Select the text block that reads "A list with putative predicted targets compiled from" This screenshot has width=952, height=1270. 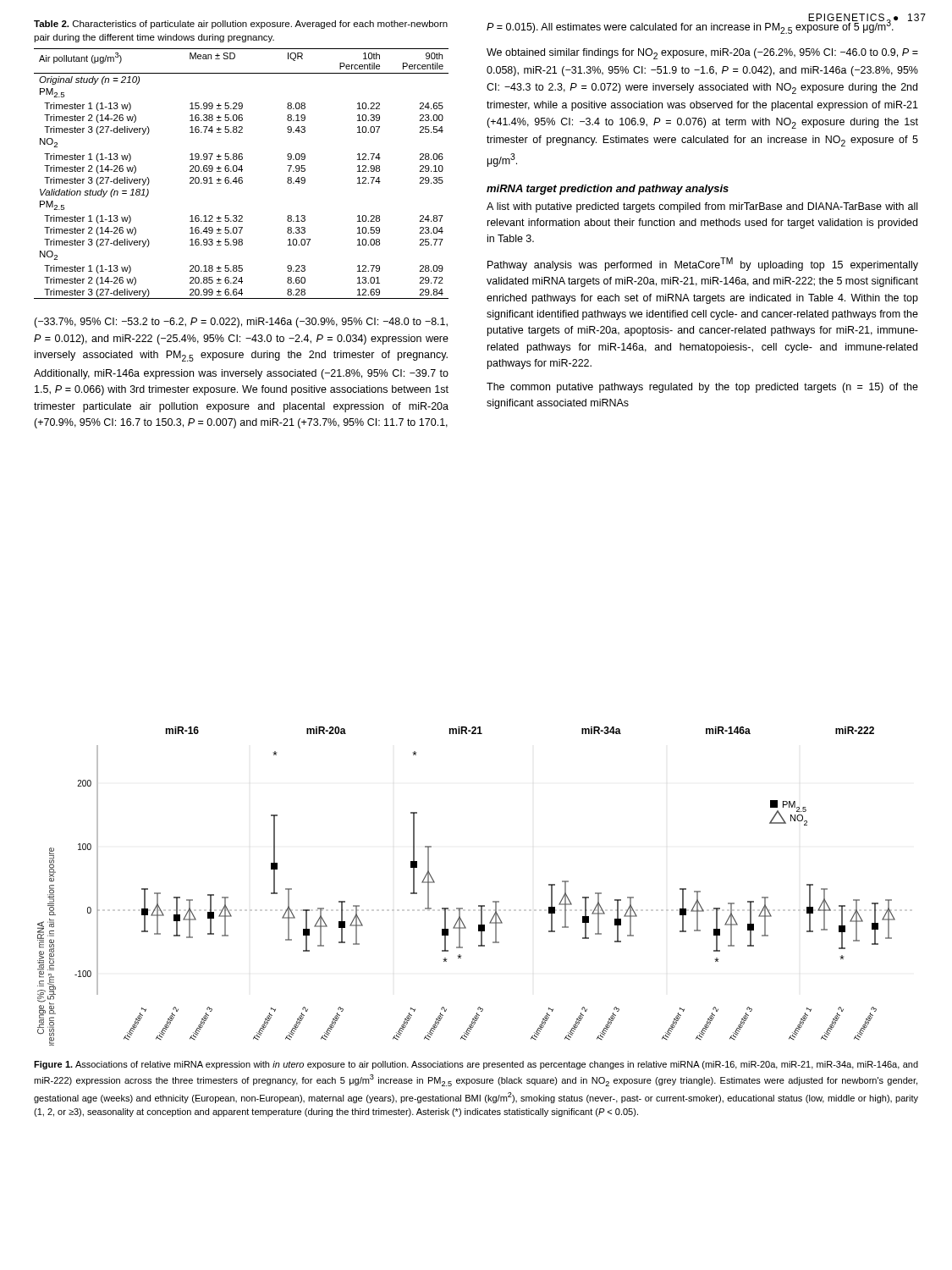pyautogui.click(x=702, y=223)
